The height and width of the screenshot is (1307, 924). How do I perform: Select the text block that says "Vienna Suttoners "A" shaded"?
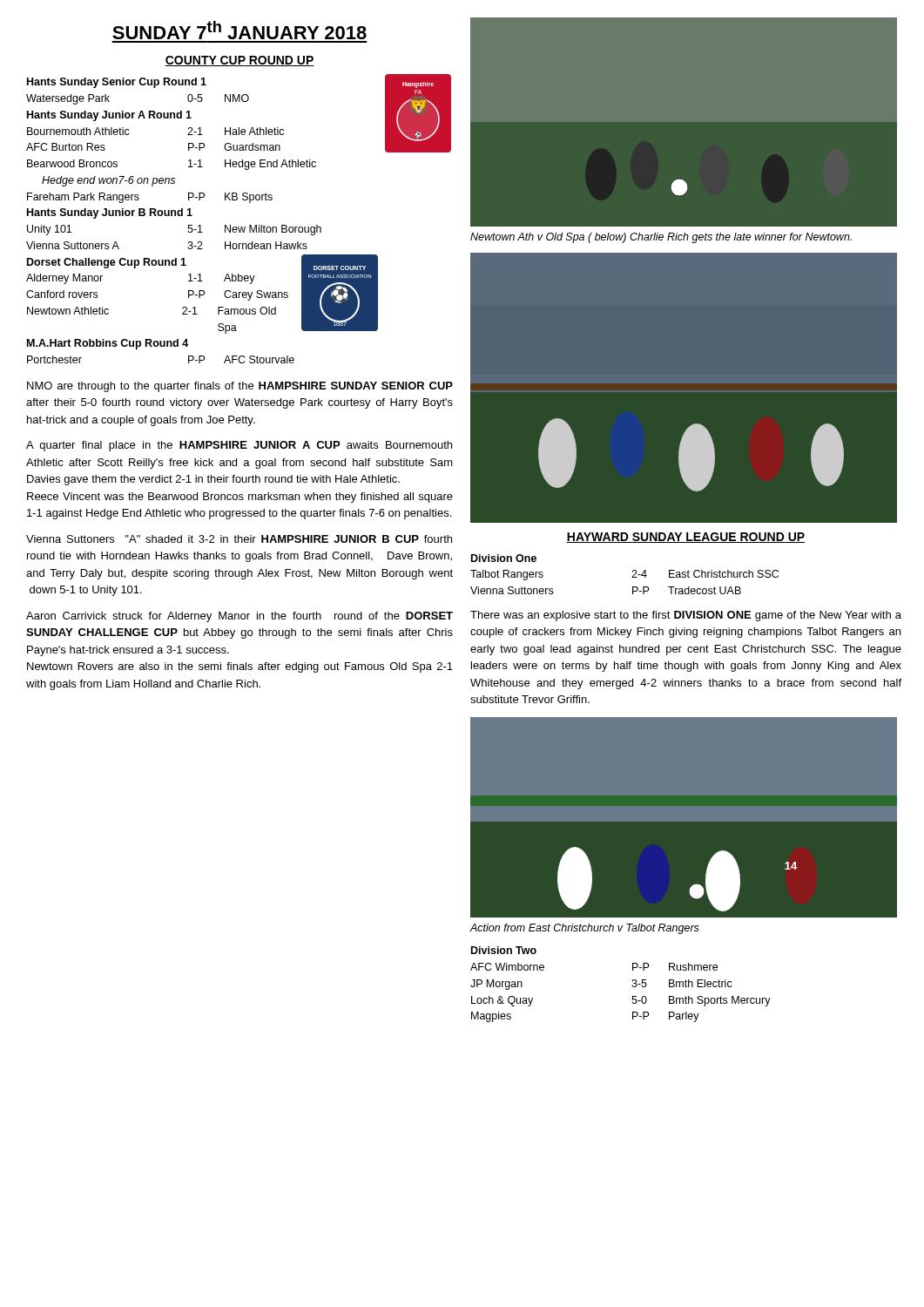pyautogui.click(x=240, y=564)
